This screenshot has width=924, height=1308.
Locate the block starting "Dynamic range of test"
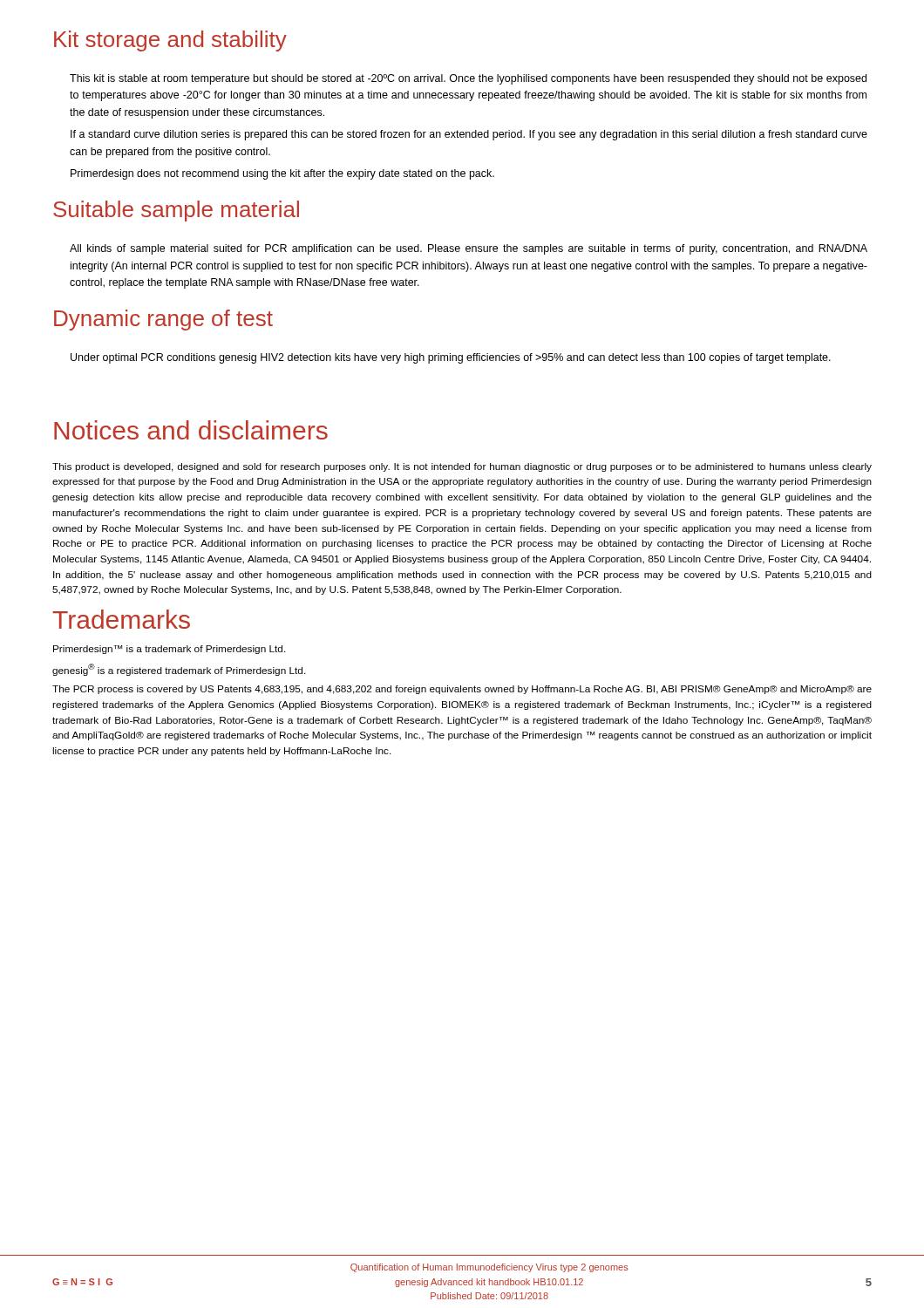click(x=163, y=320)
